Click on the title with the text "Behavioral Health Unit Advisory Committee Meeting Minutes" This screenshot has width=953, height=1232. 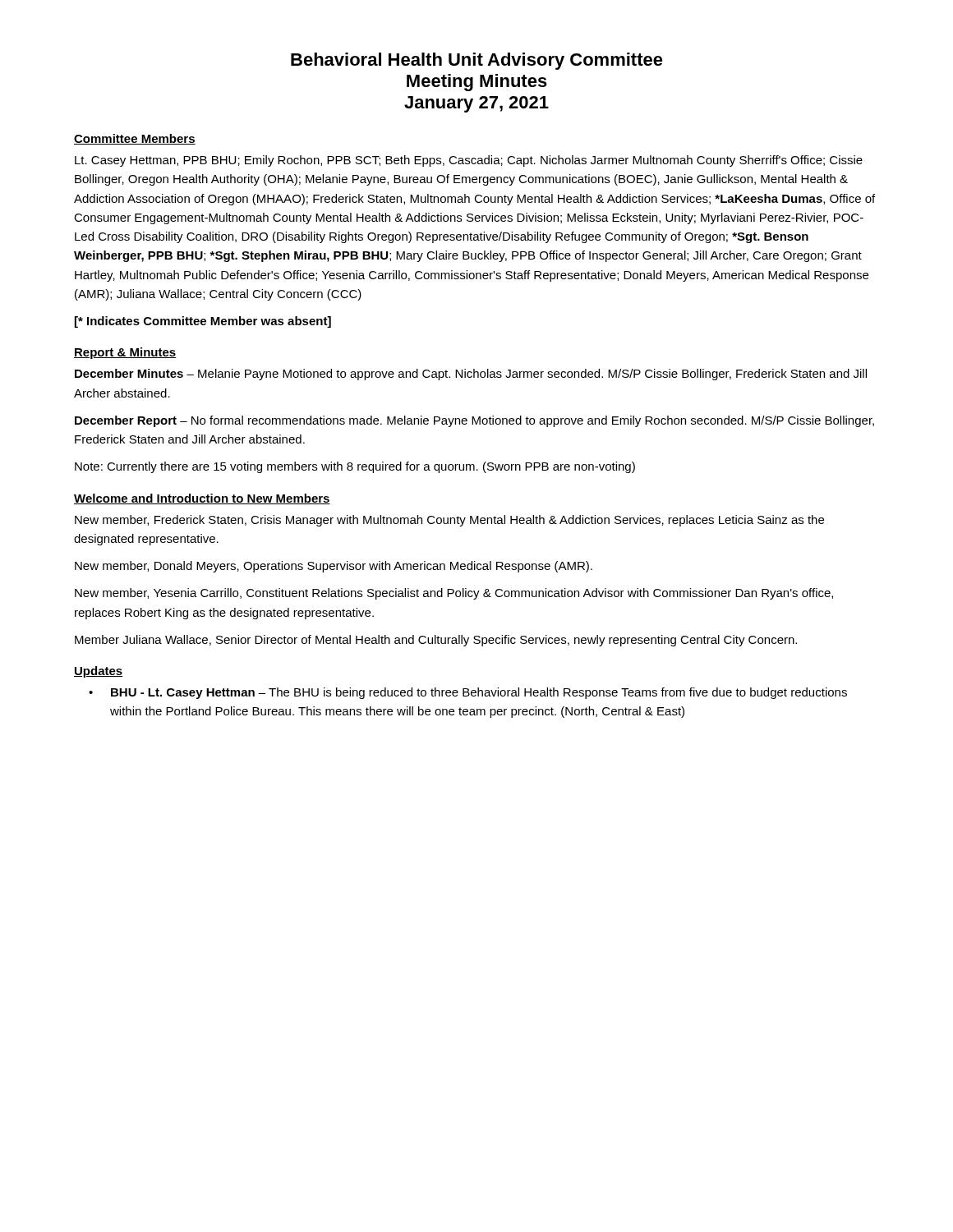476,81
